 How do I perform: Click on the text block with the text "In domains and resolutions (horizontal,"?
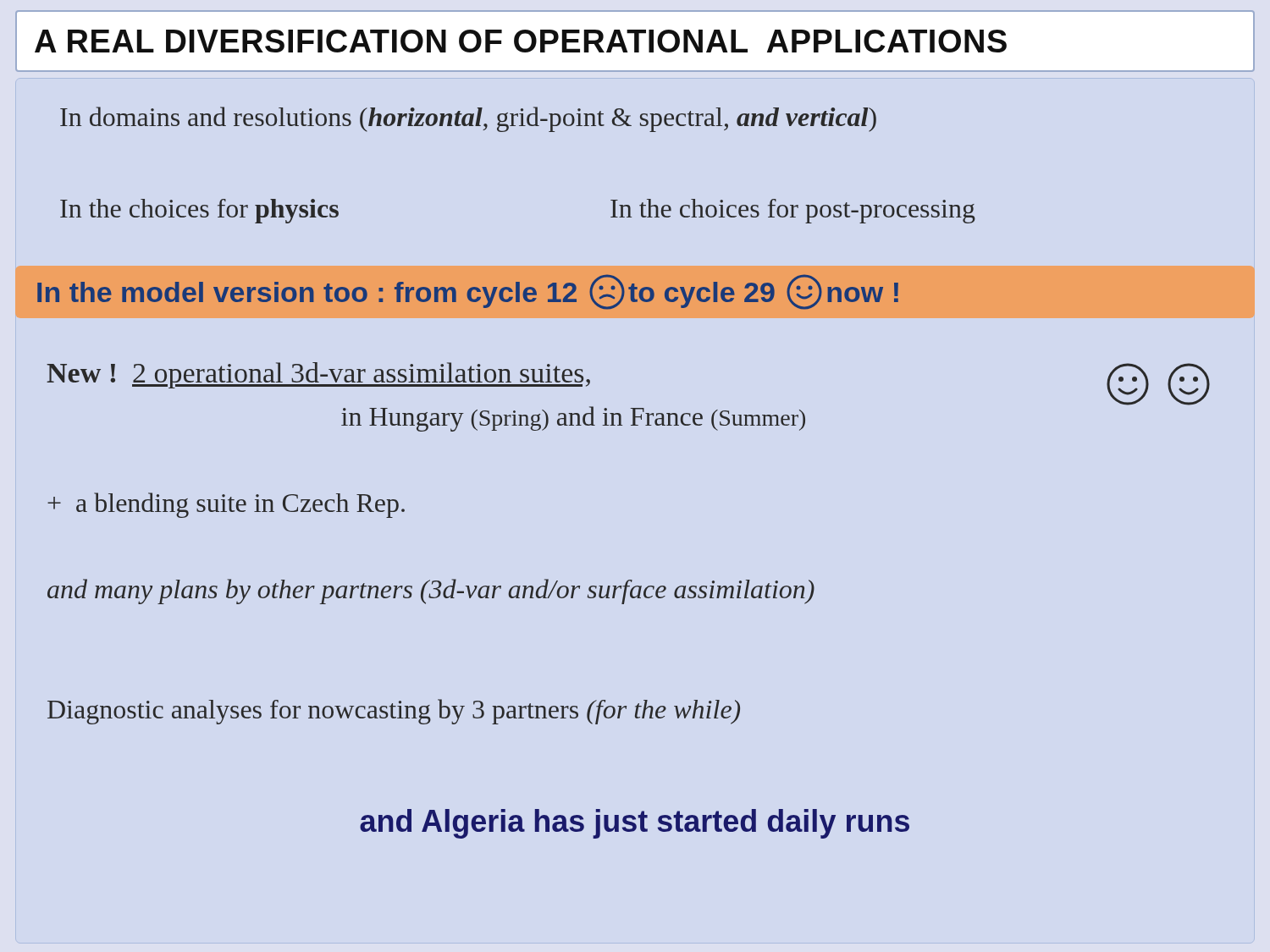468,117
